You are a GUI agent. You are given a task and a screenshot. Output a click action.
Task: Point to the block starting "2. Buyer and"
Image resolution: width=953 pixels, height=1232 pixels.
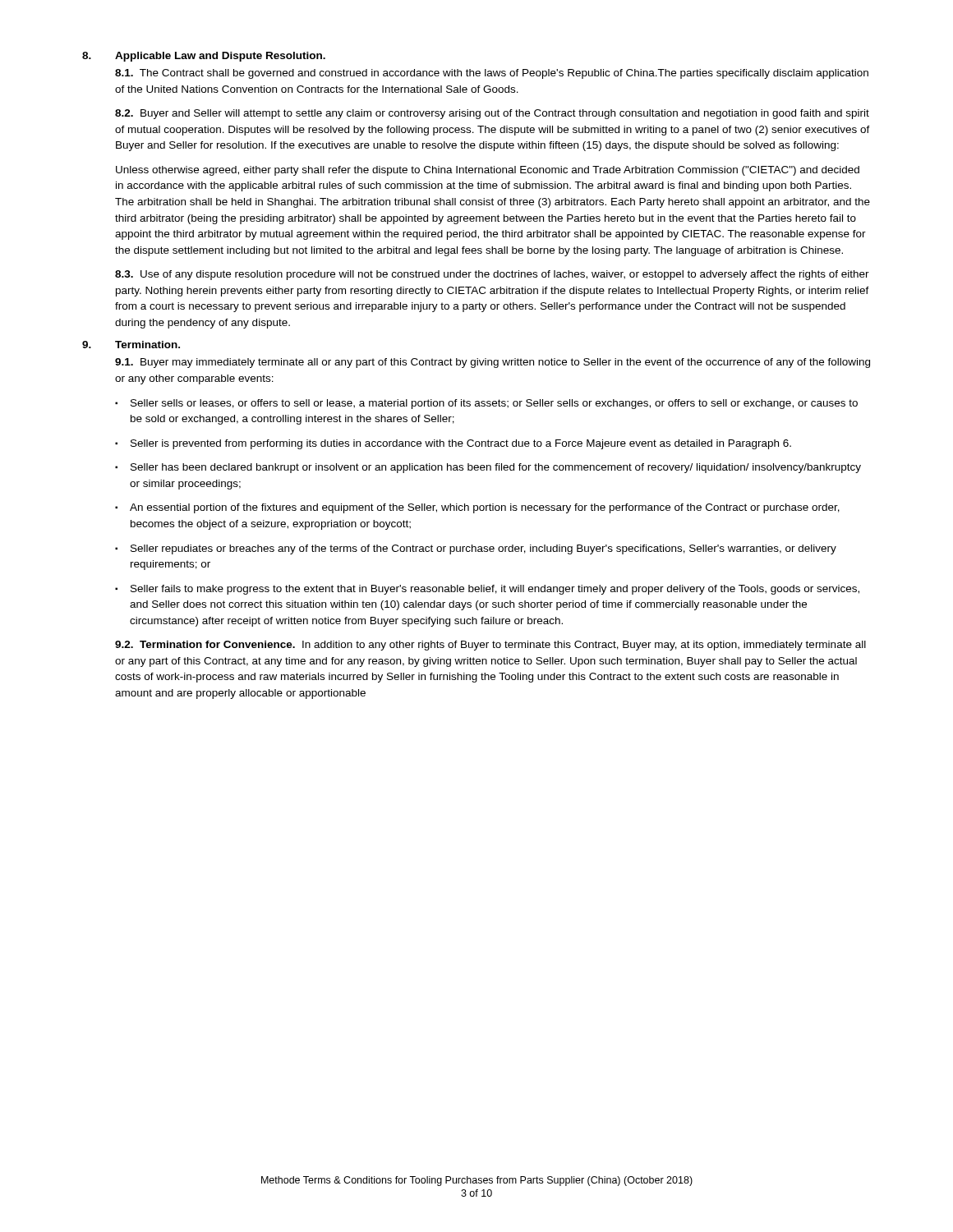(x=492, y=129)
